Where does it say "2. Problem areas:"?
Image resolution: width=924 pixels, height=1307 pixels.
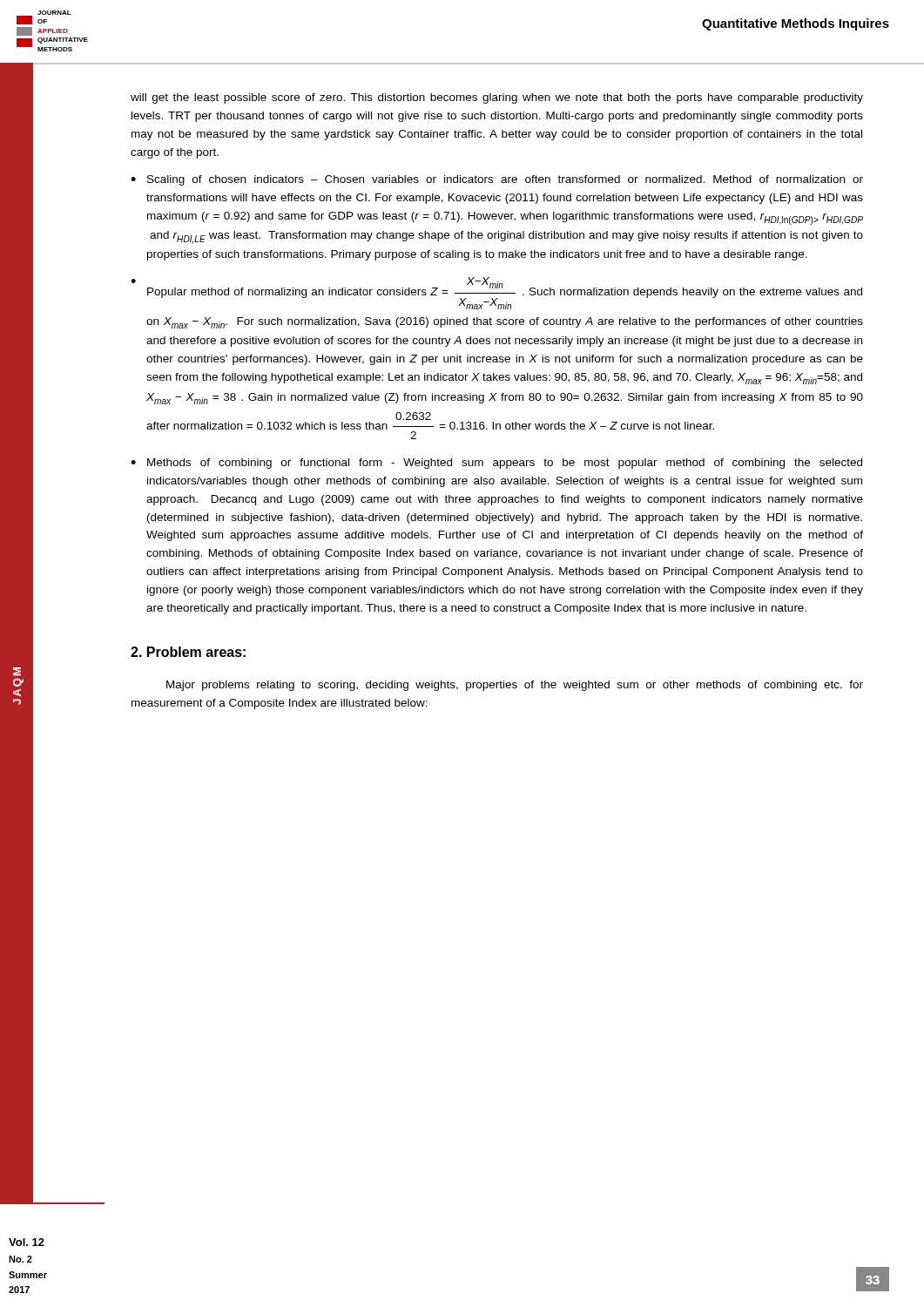click(189, 652)
